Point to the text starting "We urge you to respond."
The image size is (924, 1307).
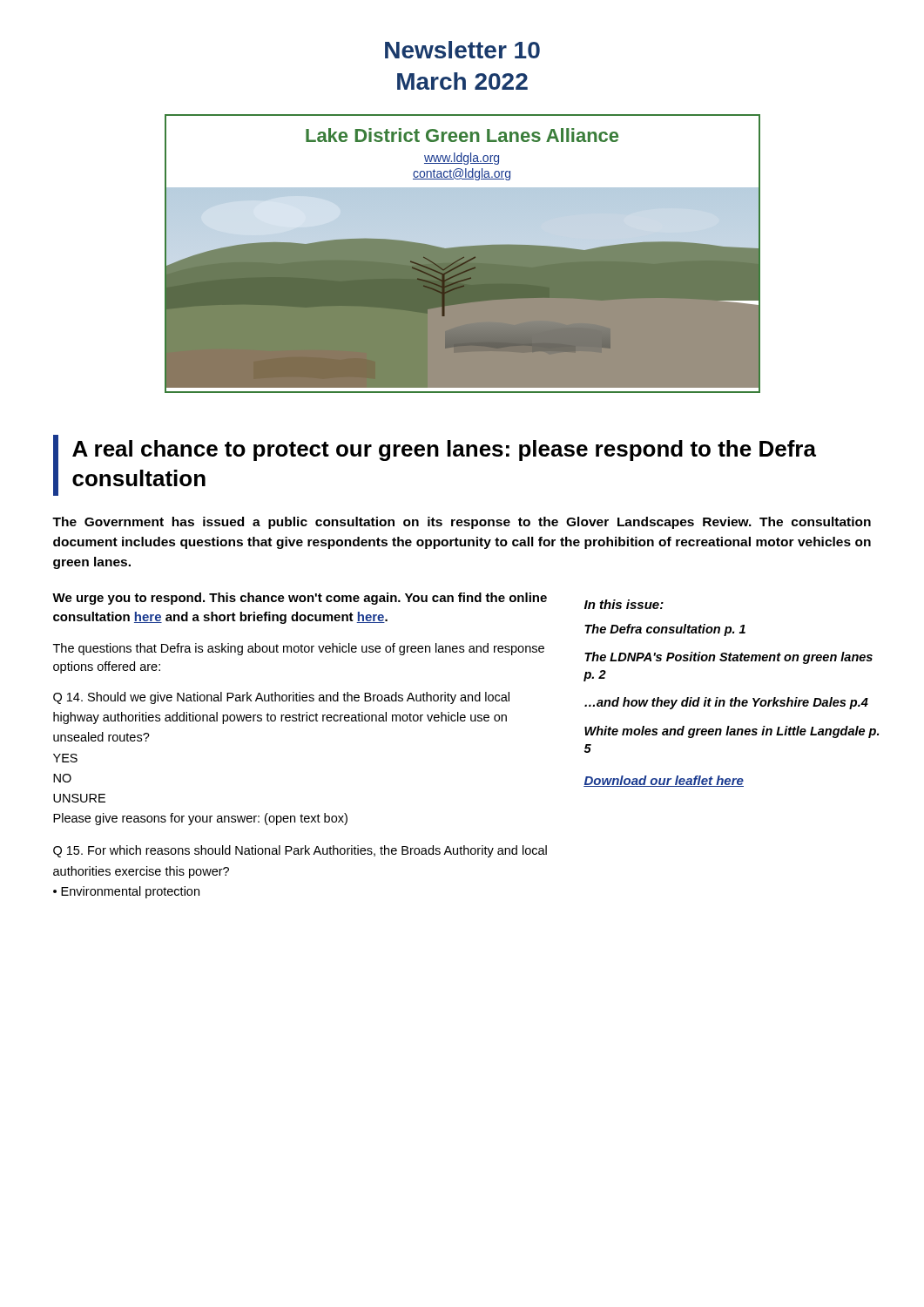(x=300, y=607)
